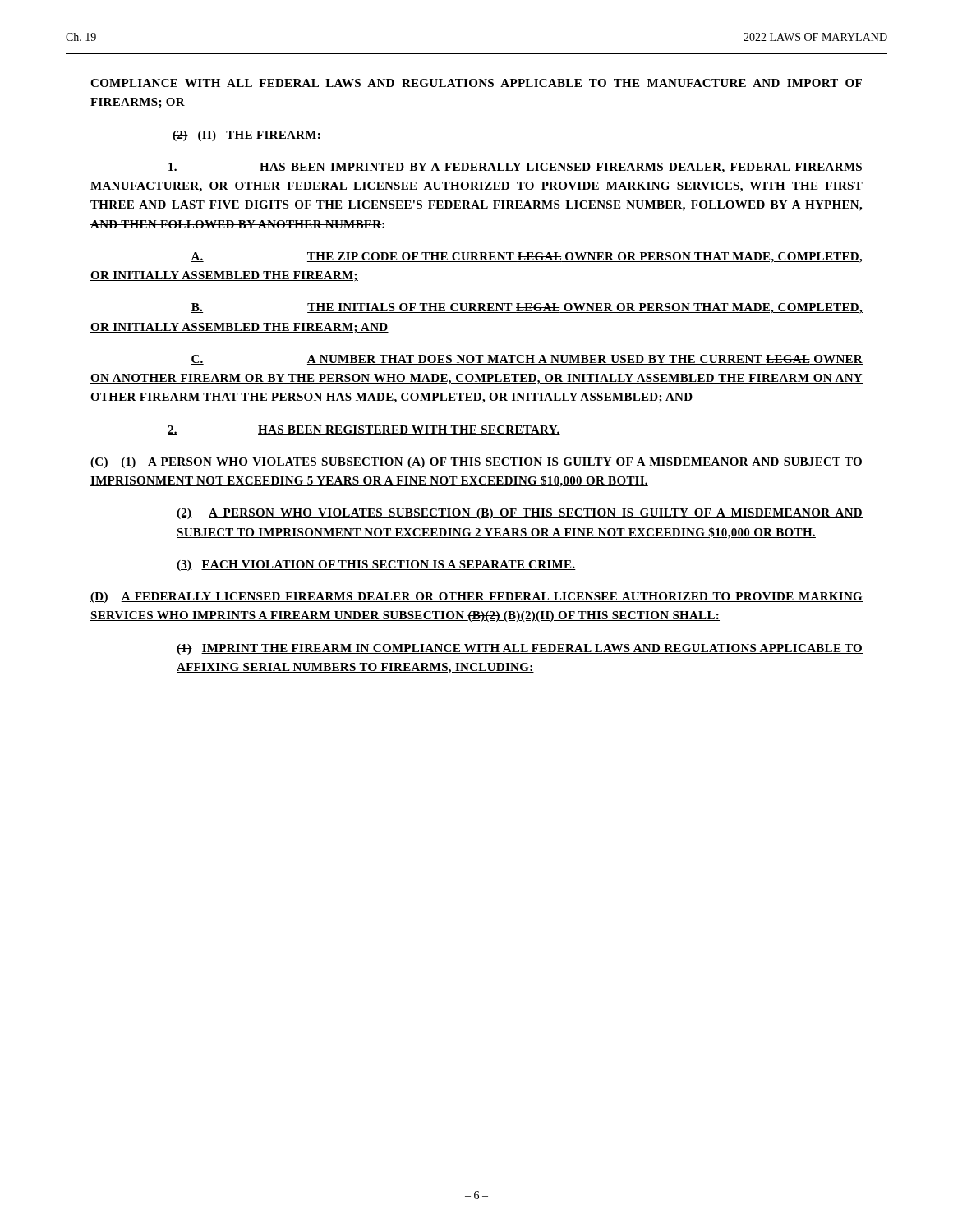The width and height of the screenshot is (953, 1232).
Task: Point to the passage starting "(D) A FEDERALLY LICENSED FIREARMS DEALER OR"
Action: point(476,606)
